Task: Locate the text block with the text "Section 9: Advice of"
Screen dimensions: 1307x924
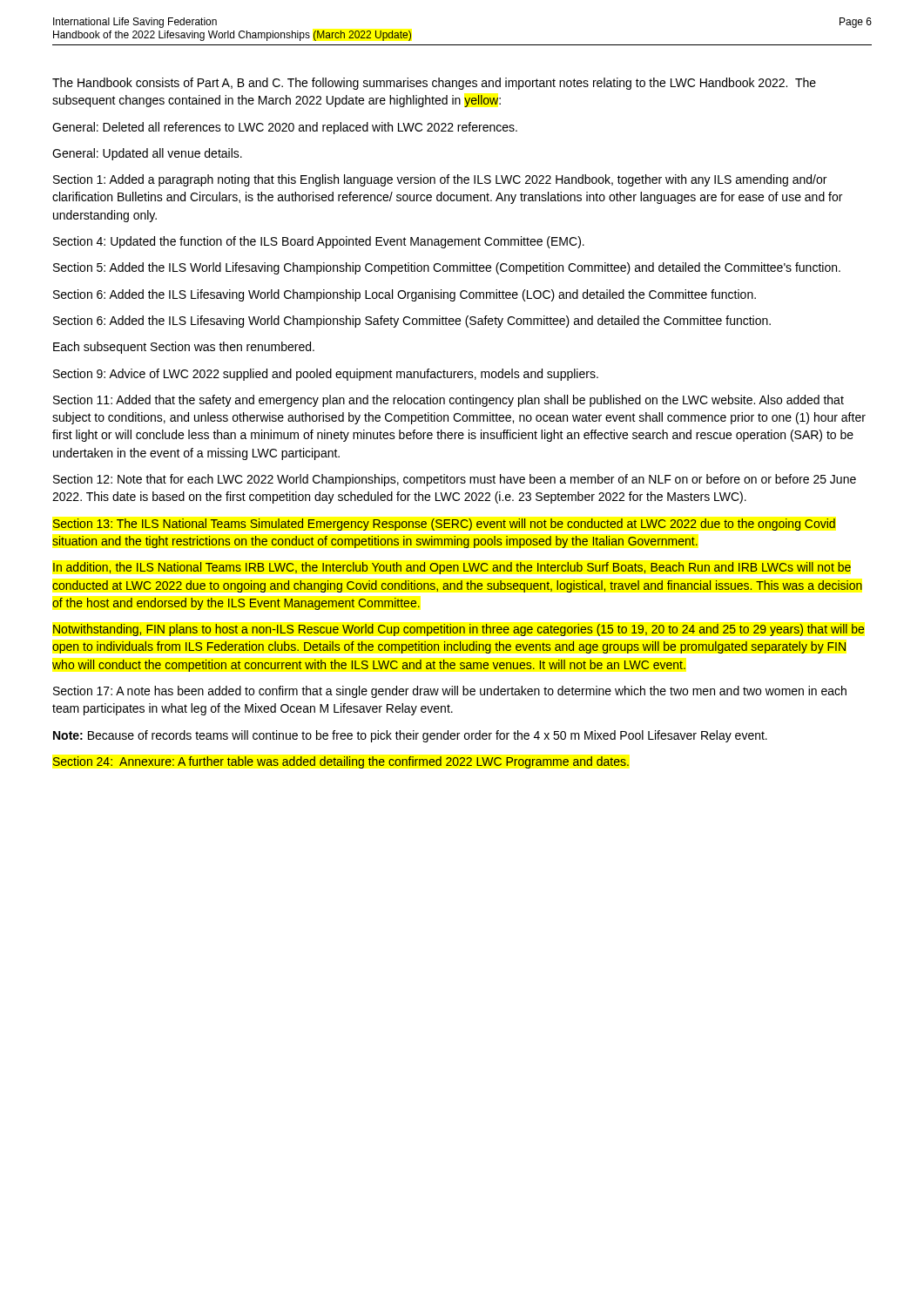Action: point(326,373)
